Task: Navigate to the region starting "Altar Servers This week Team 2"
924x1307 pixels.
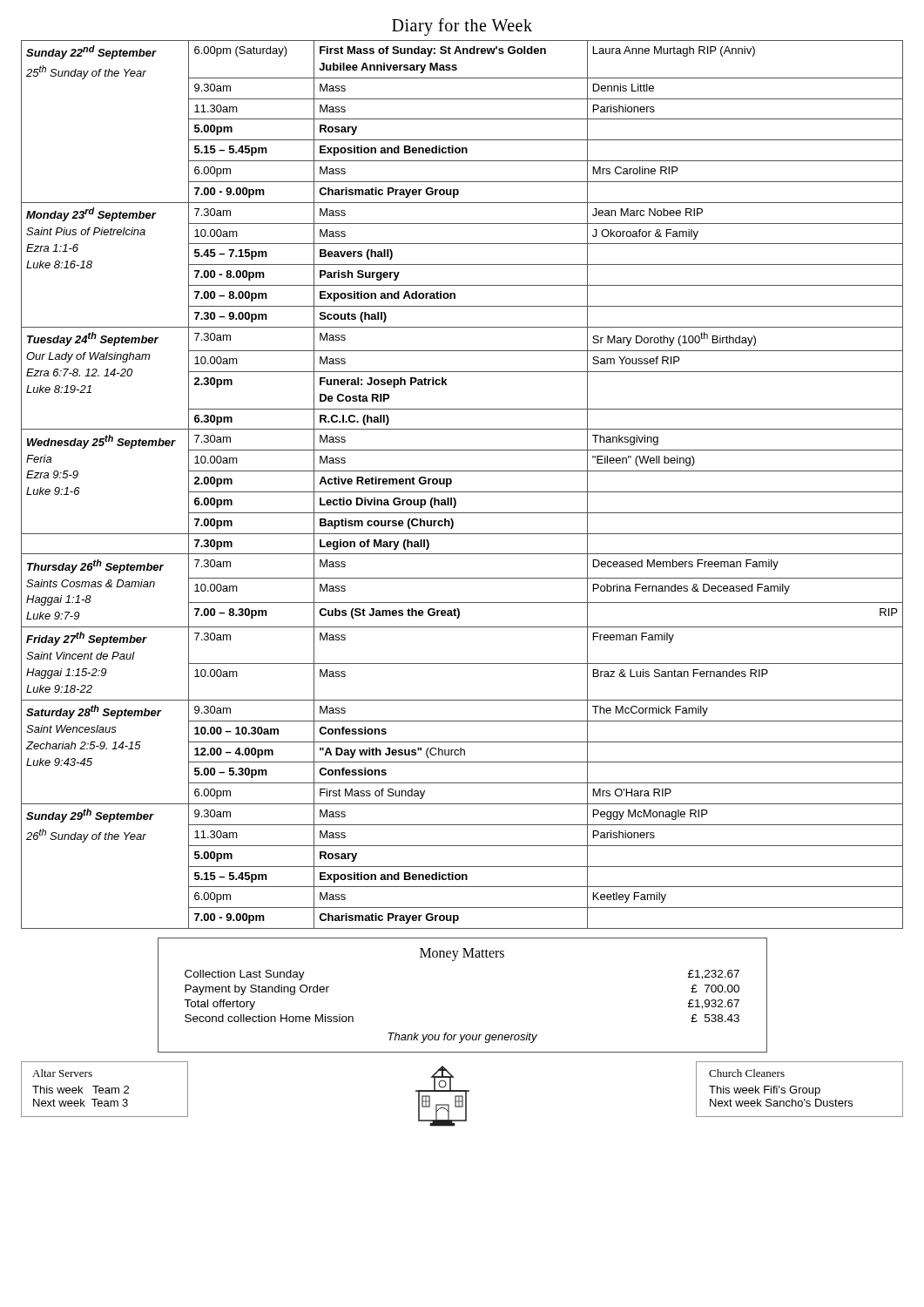Action: 102,1088
